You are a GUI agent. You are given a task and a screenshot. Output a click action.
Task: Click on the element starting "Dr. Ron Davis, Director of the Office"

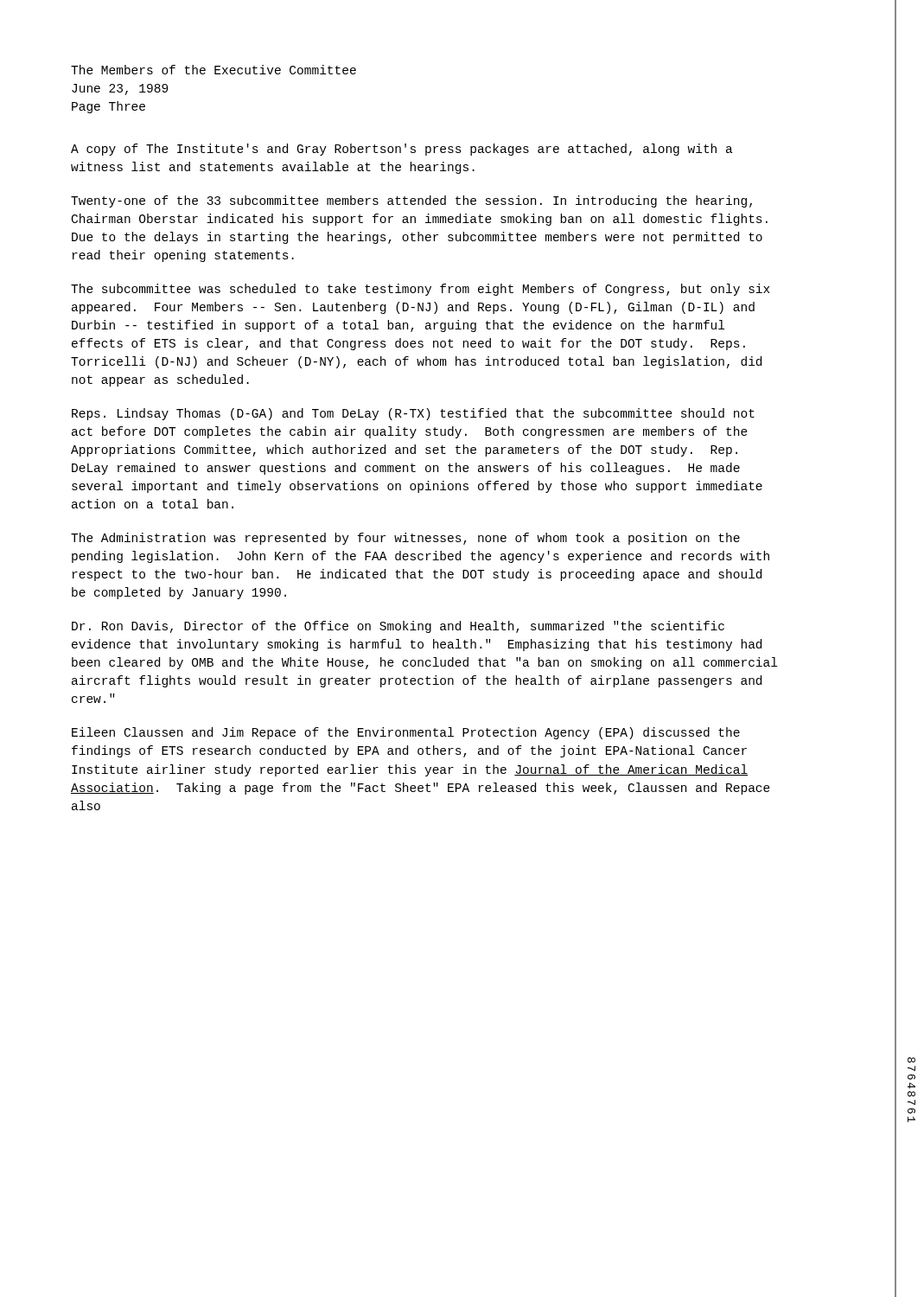tap(424, 664)
